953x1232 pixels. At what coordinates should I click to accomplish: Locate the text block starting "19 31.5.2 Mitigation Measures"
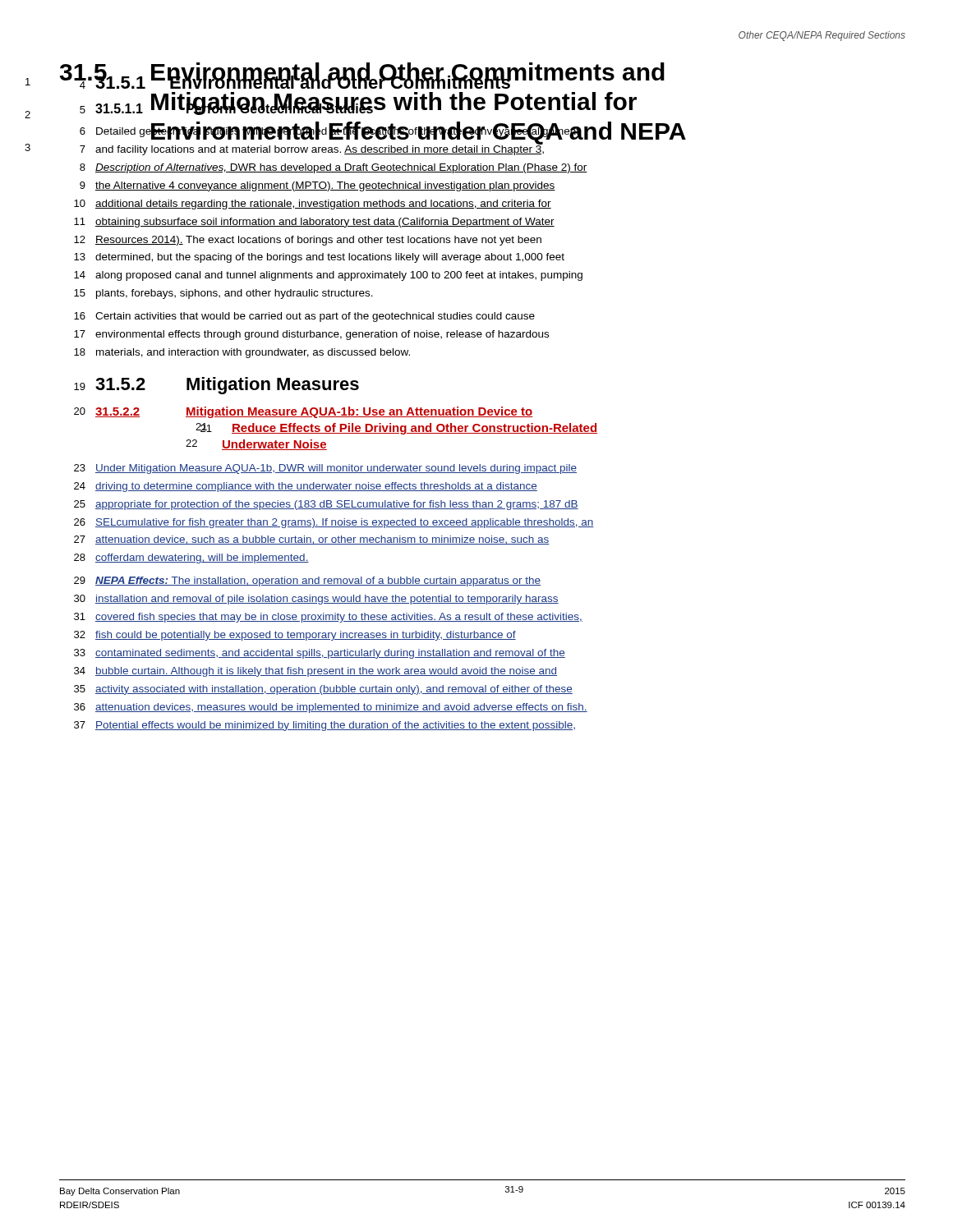click(x=209, y=384)
